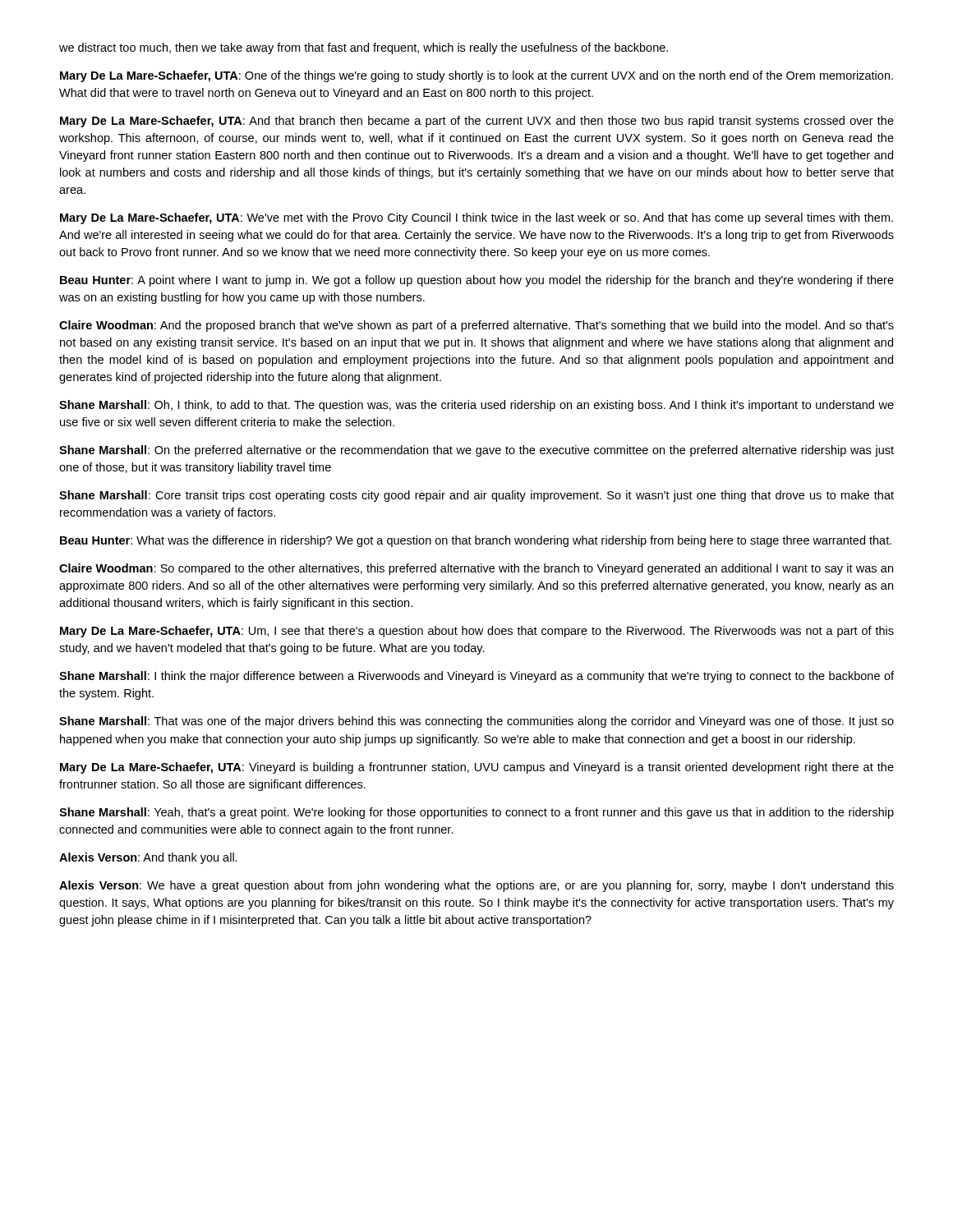This screenshot has width=953, height=1232.
Task: Click the passage that begins "Alexis Verson: We have"
Action: [476, 902]
